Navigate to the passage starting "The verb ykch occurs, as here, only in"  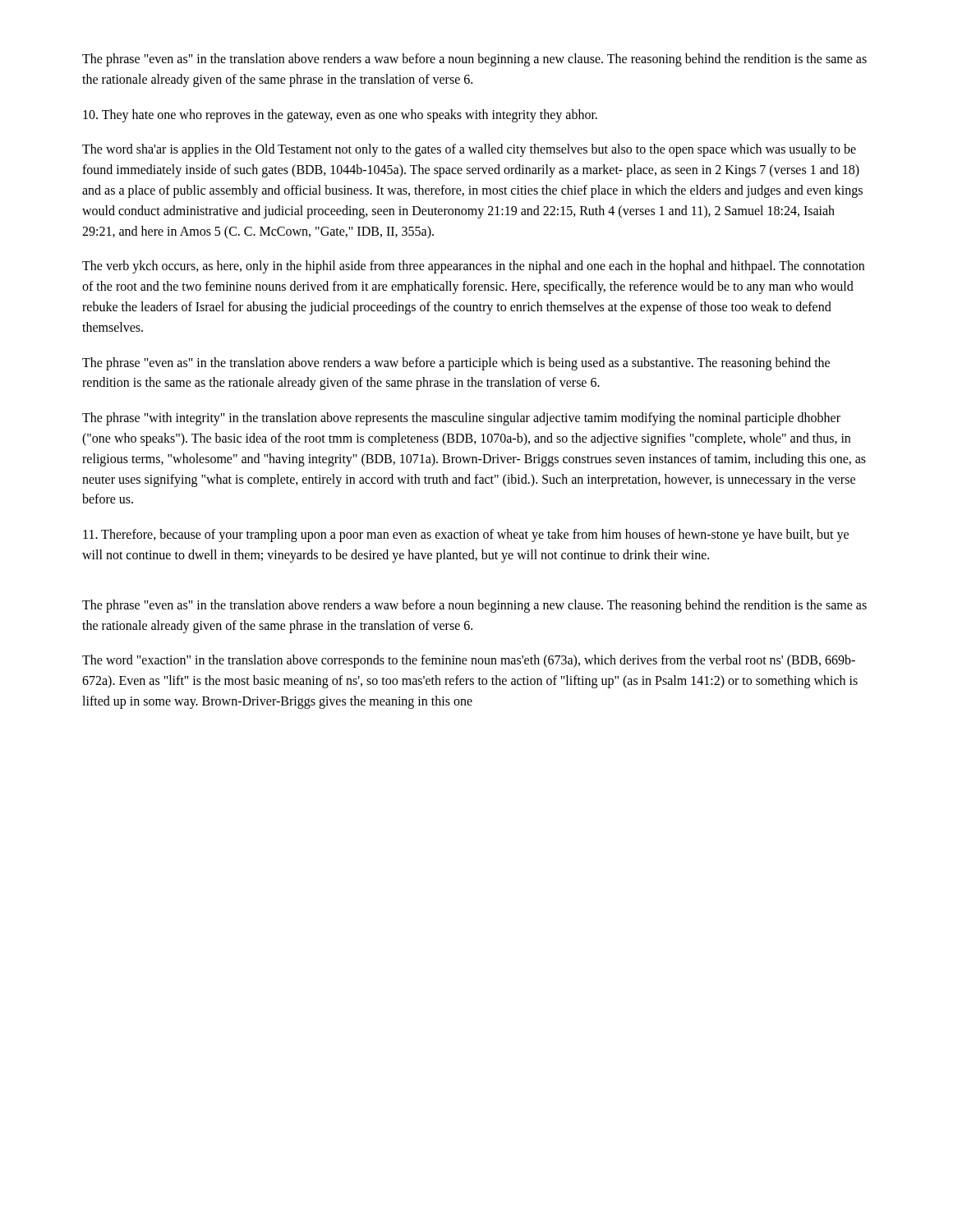pos(473,297)
